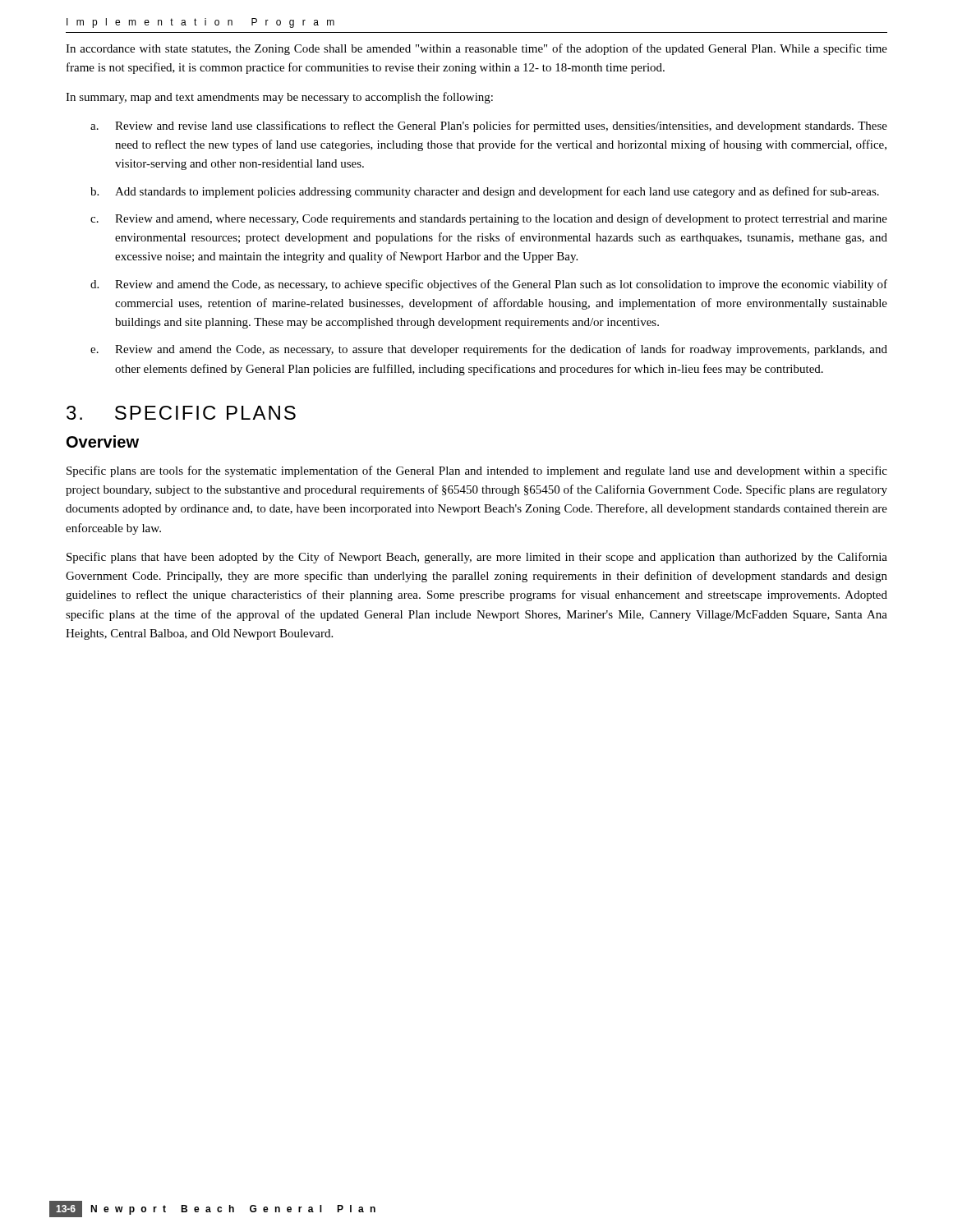Screen dimensions: 1232x953
Task: Where is the passage that starts "Specific plans that have been adopted by the"?
Action: coord(476,595)
